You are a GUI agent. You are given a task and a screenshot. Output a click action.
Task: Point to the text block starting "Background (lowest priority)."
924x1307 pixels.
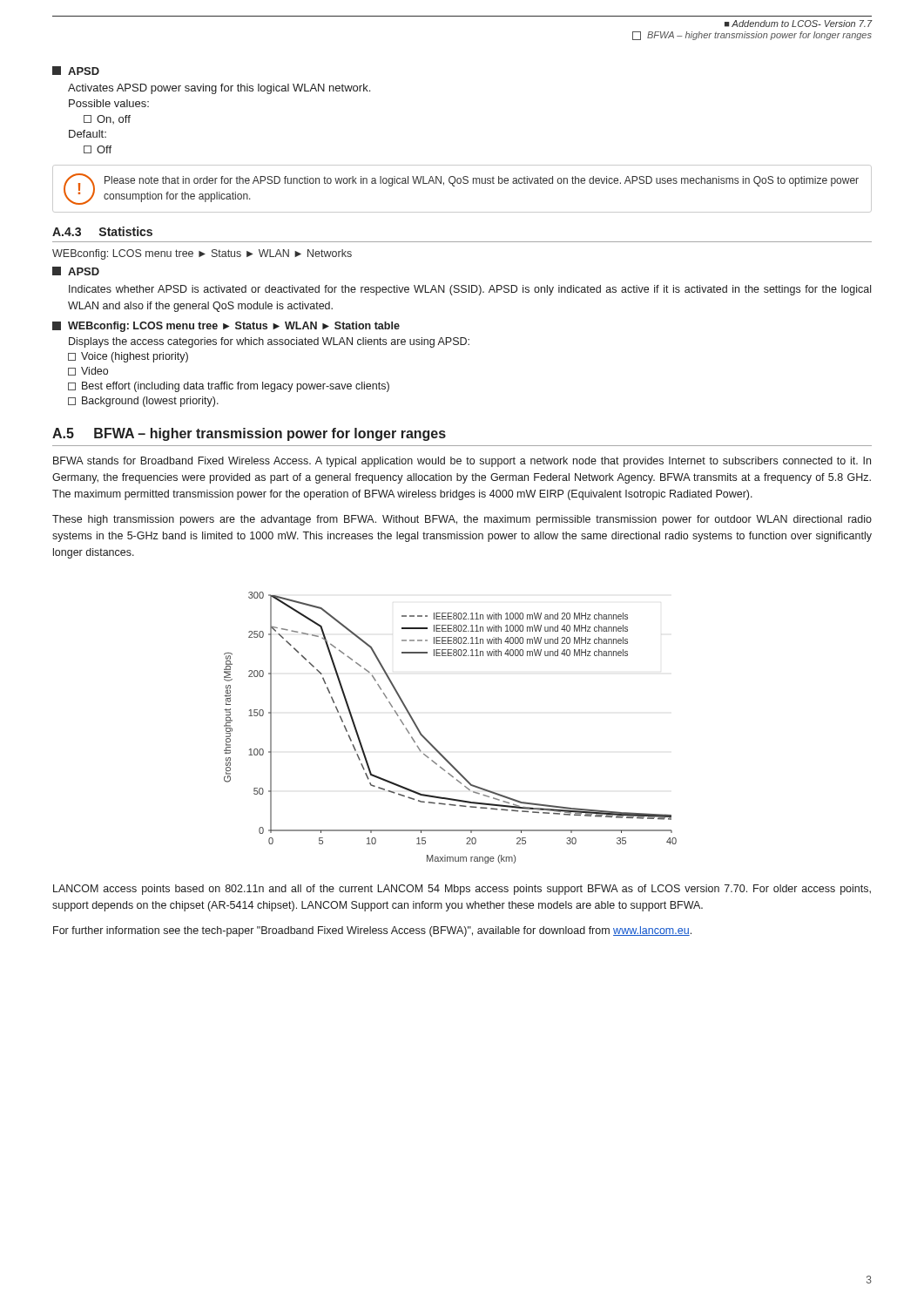[x=143, y=400]
